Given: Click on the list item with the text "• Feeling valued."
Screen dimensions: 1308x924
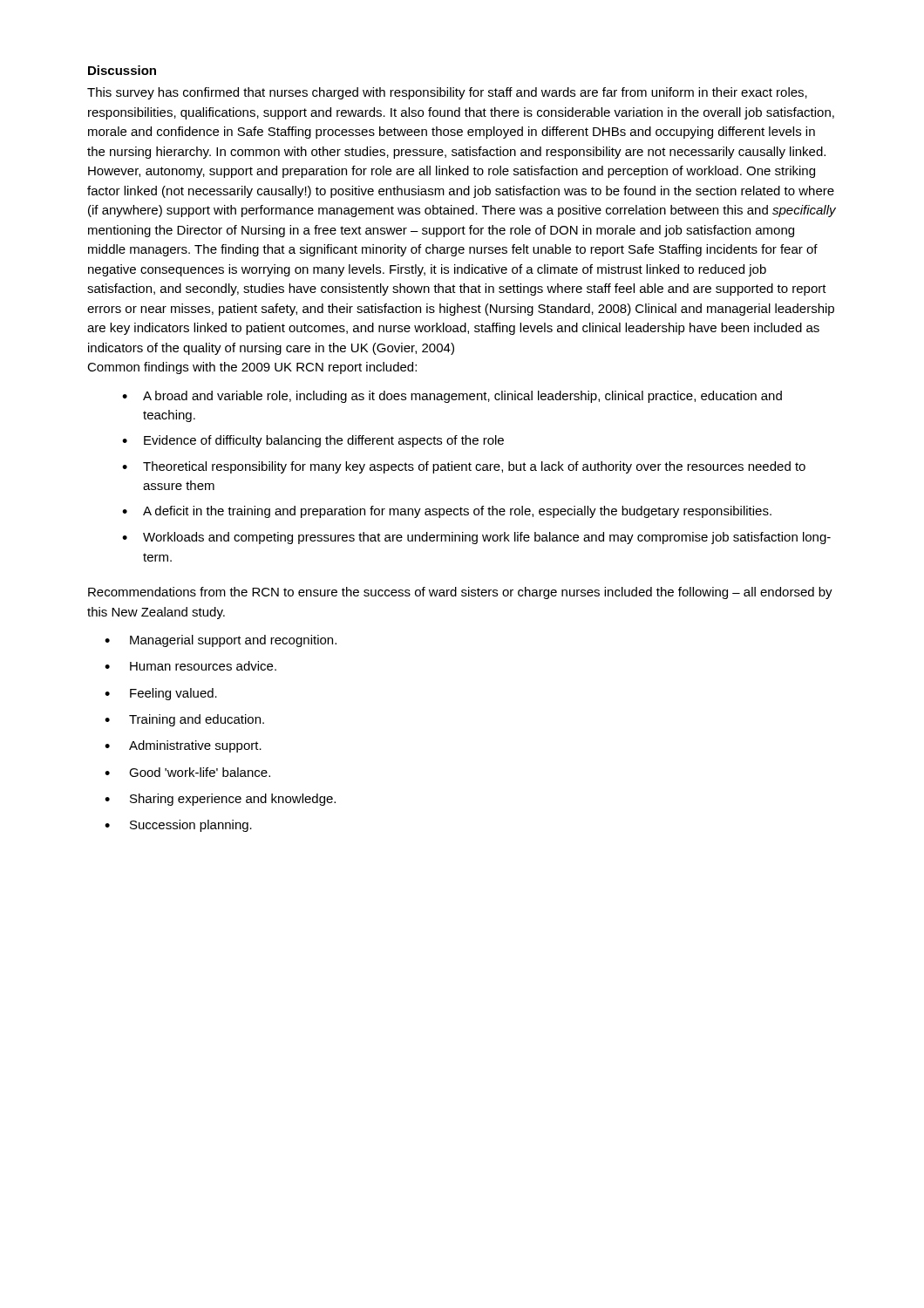Looking at the screenshot, I should [x=161, y=694].
